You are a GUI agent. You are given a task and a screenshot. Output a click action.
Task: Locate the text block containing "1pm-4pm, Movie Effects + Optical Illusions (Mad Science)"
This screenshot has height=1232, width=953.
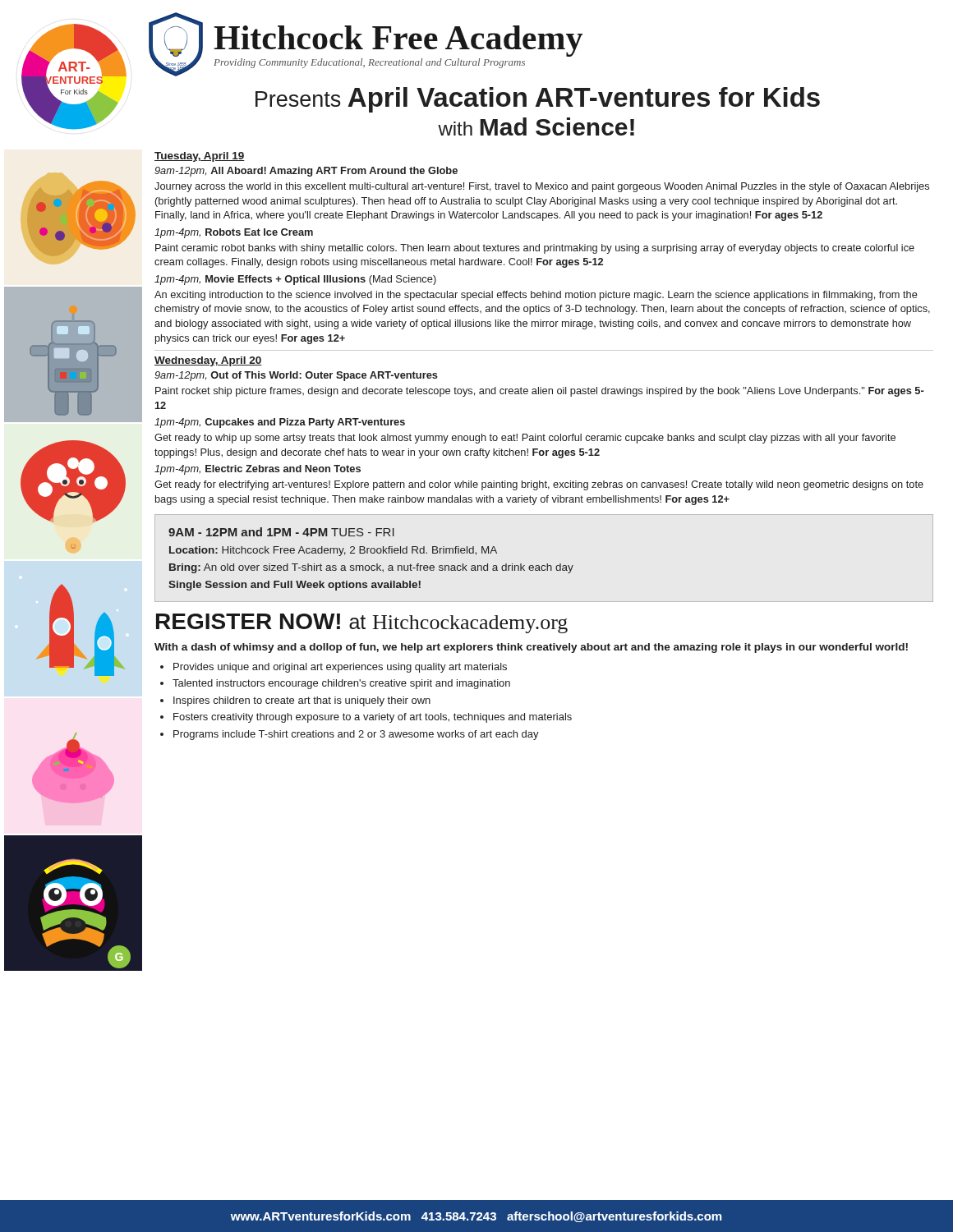click(x=544, y=308)
